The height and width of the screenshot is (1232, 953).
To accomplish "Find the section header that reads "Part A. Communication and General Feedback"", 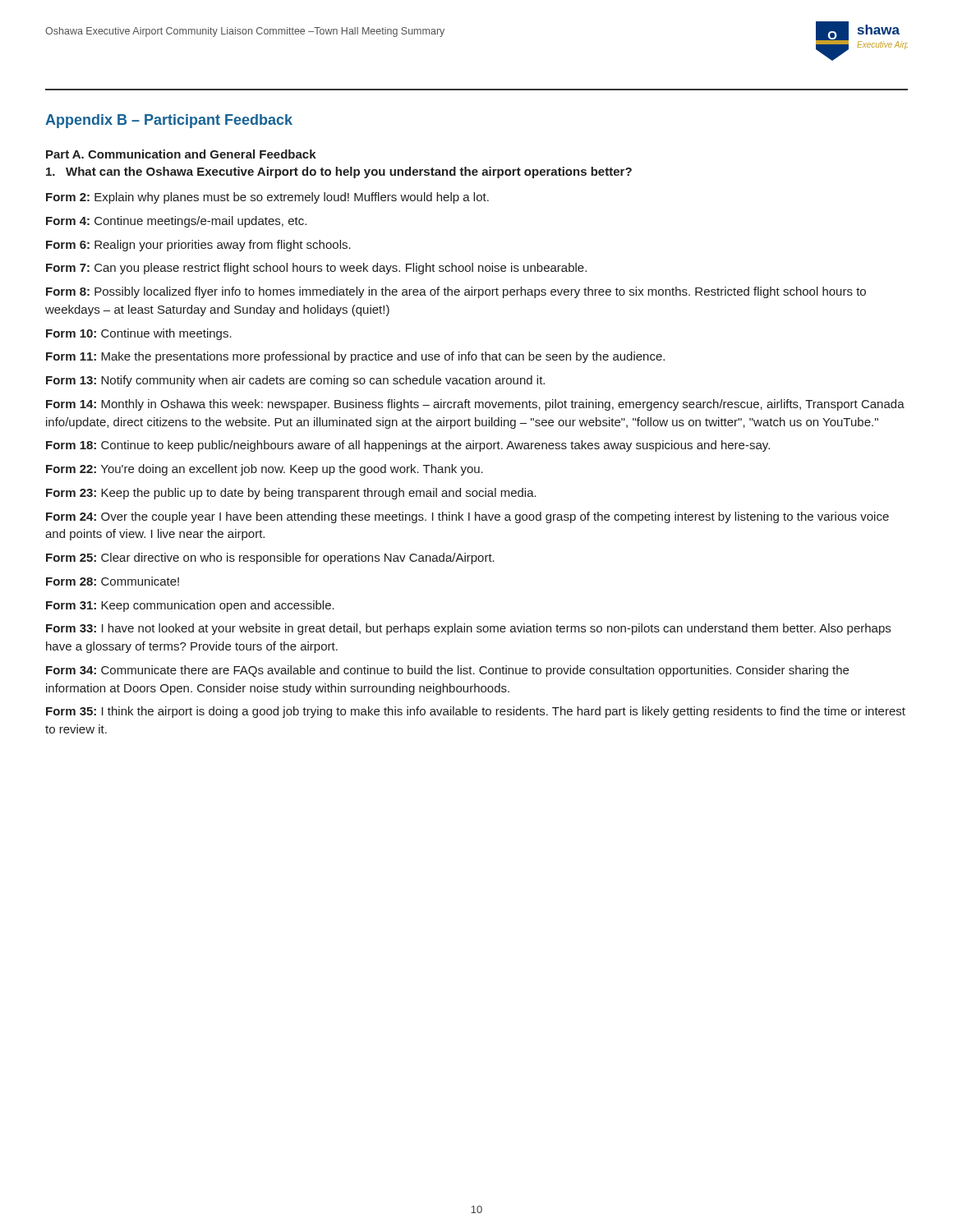I will 181,154.
